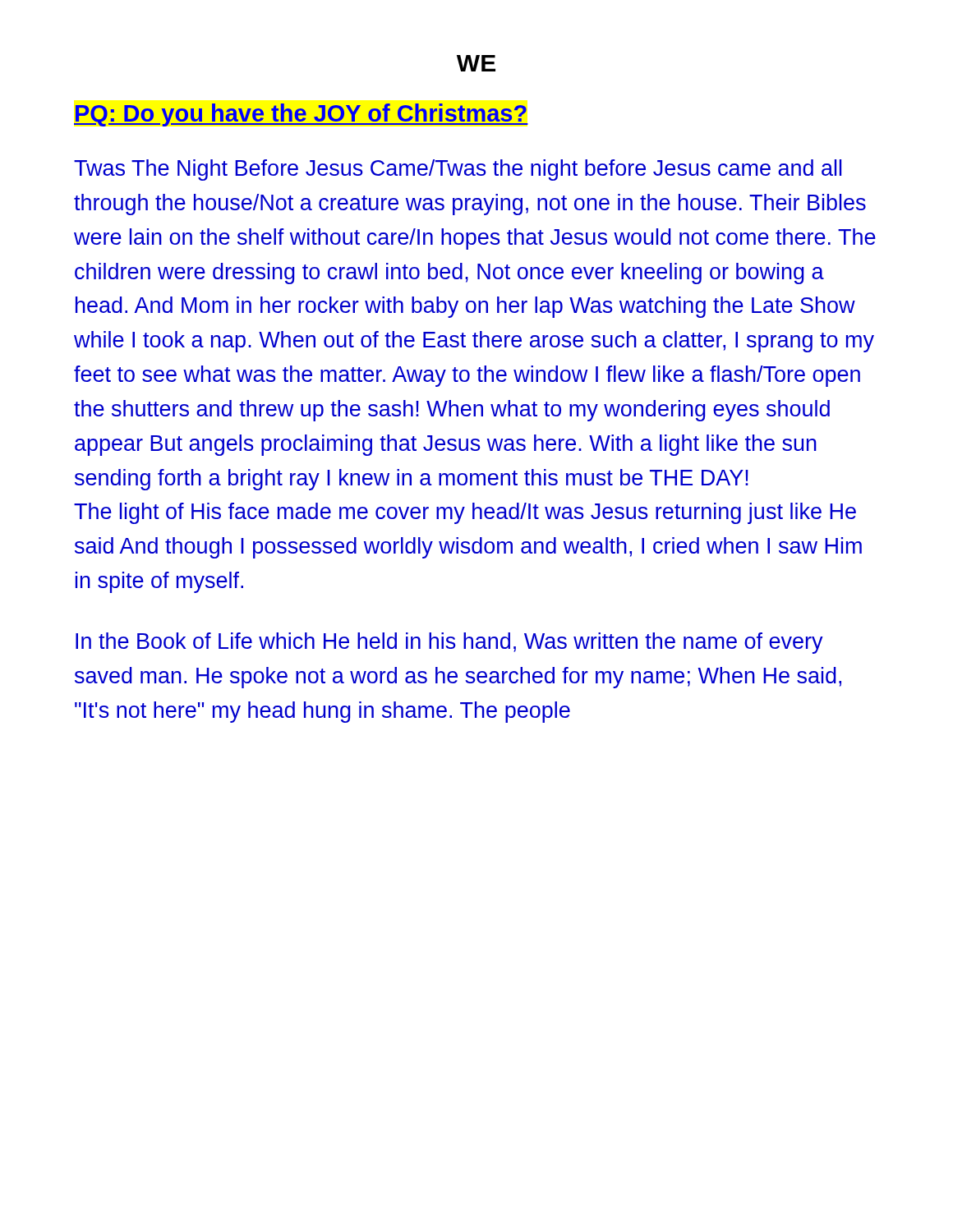Image resolution: width=953 pixels, height=1232 pixels.
Task: Click the passage that begins "Twas The Night Before"
Action: [x=475, y=375]
